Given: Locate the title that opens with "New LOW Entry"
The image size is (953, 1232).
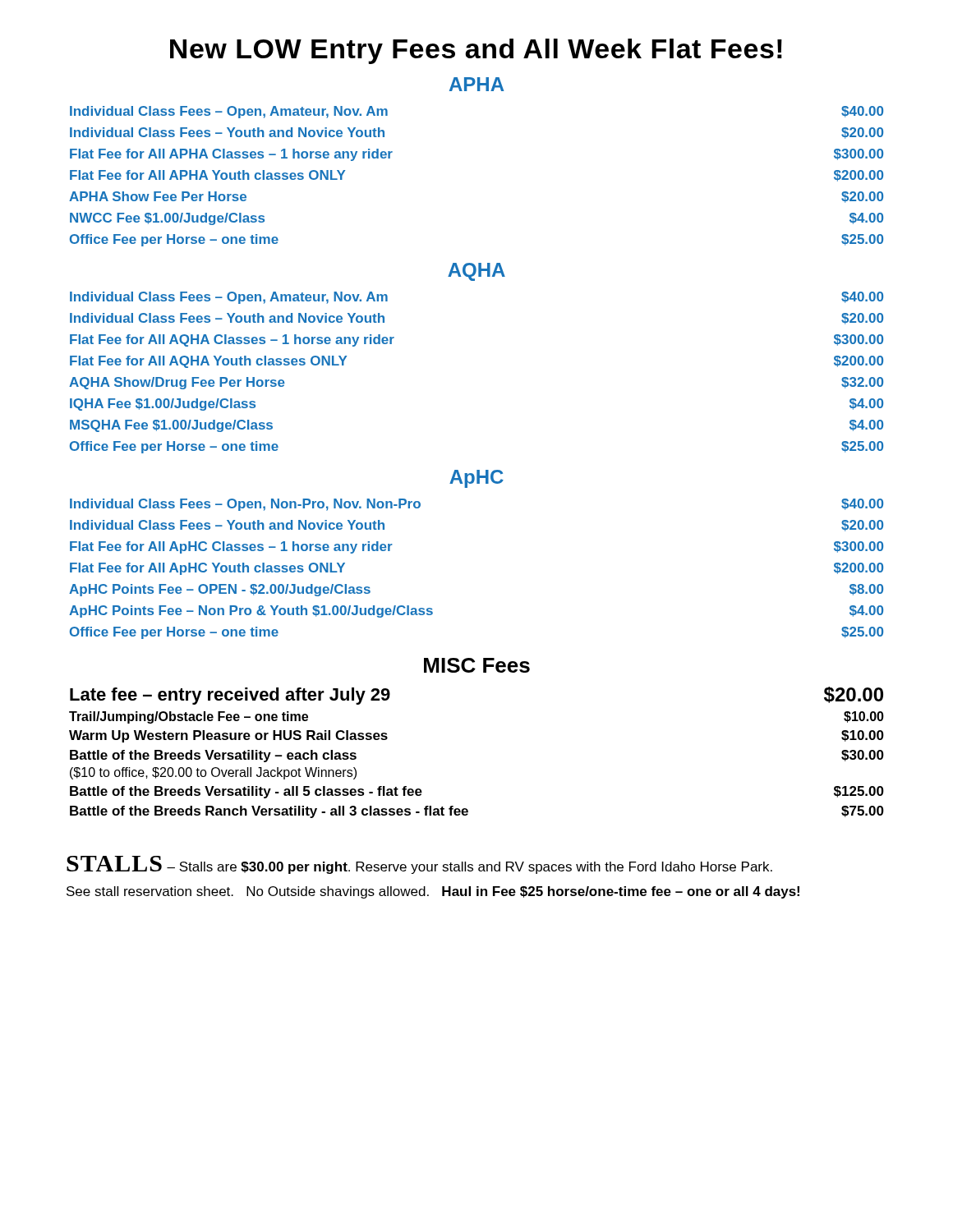Looking at the screenshot, I should [x=476, y=48].
